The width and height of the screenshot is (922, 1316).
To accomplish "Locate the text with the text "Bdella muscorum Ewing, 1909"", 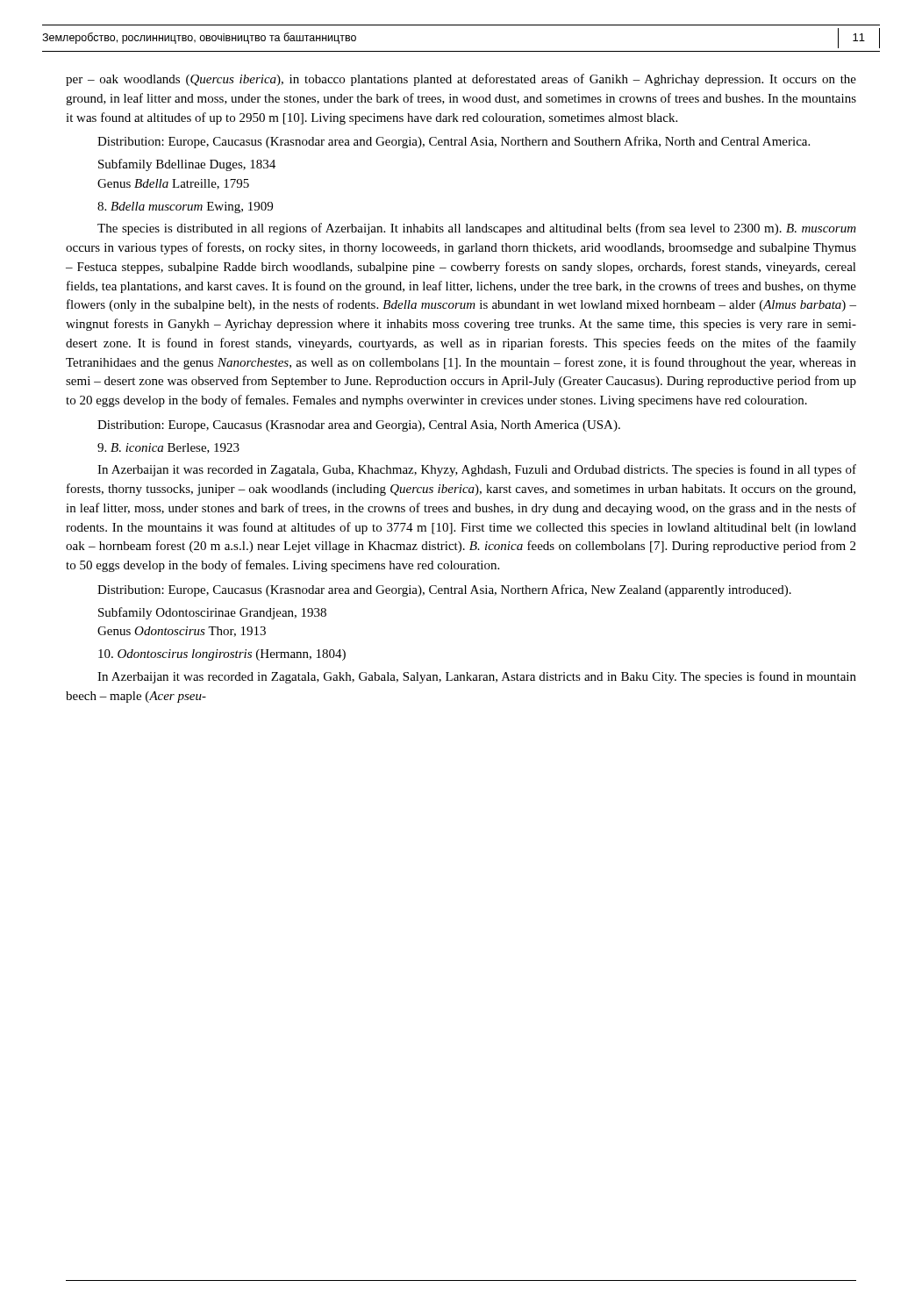I will tap(185, 207).
